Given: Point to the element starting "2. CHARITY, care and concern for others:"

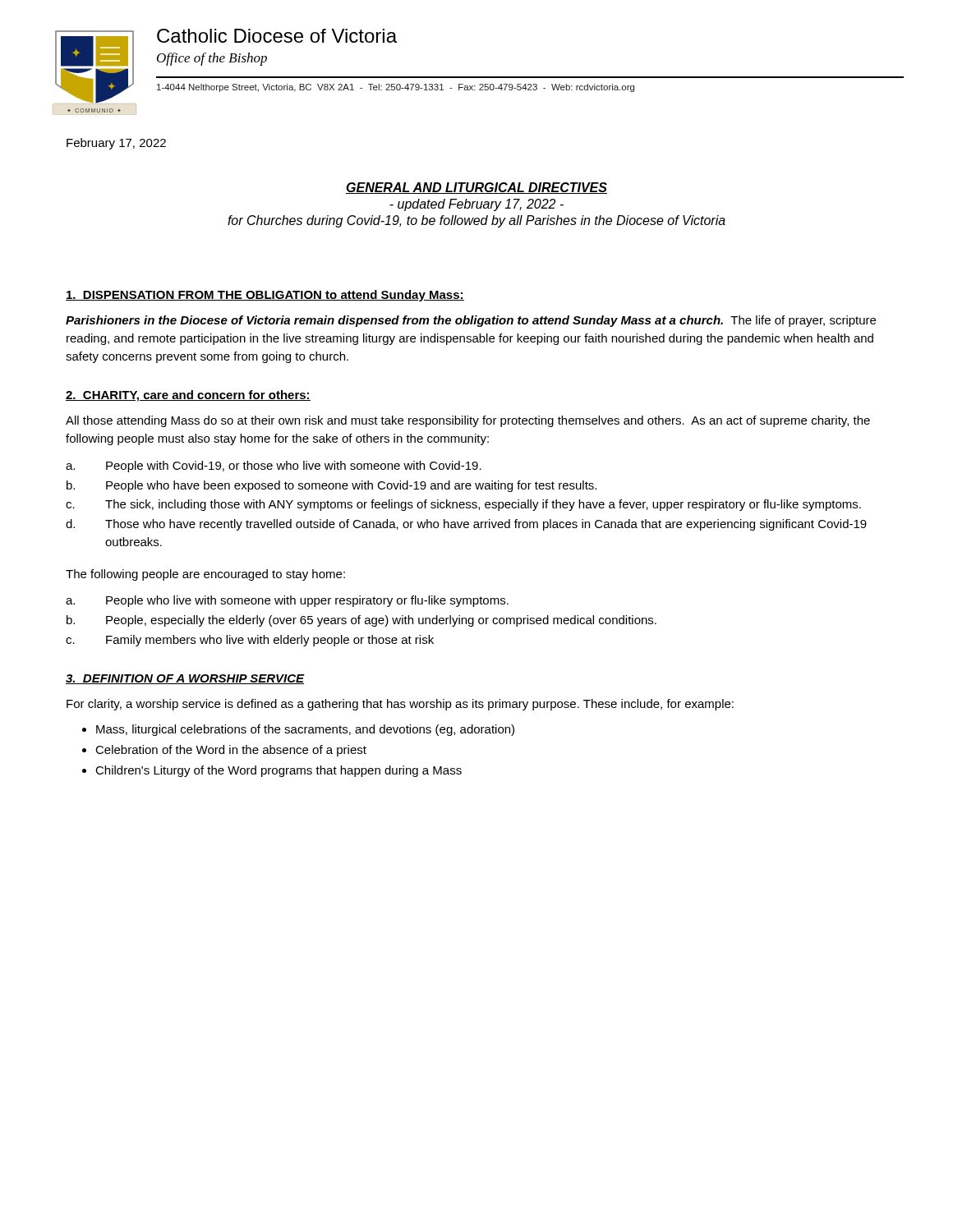Looking at the screenshot, I should (x=188, y=395).
